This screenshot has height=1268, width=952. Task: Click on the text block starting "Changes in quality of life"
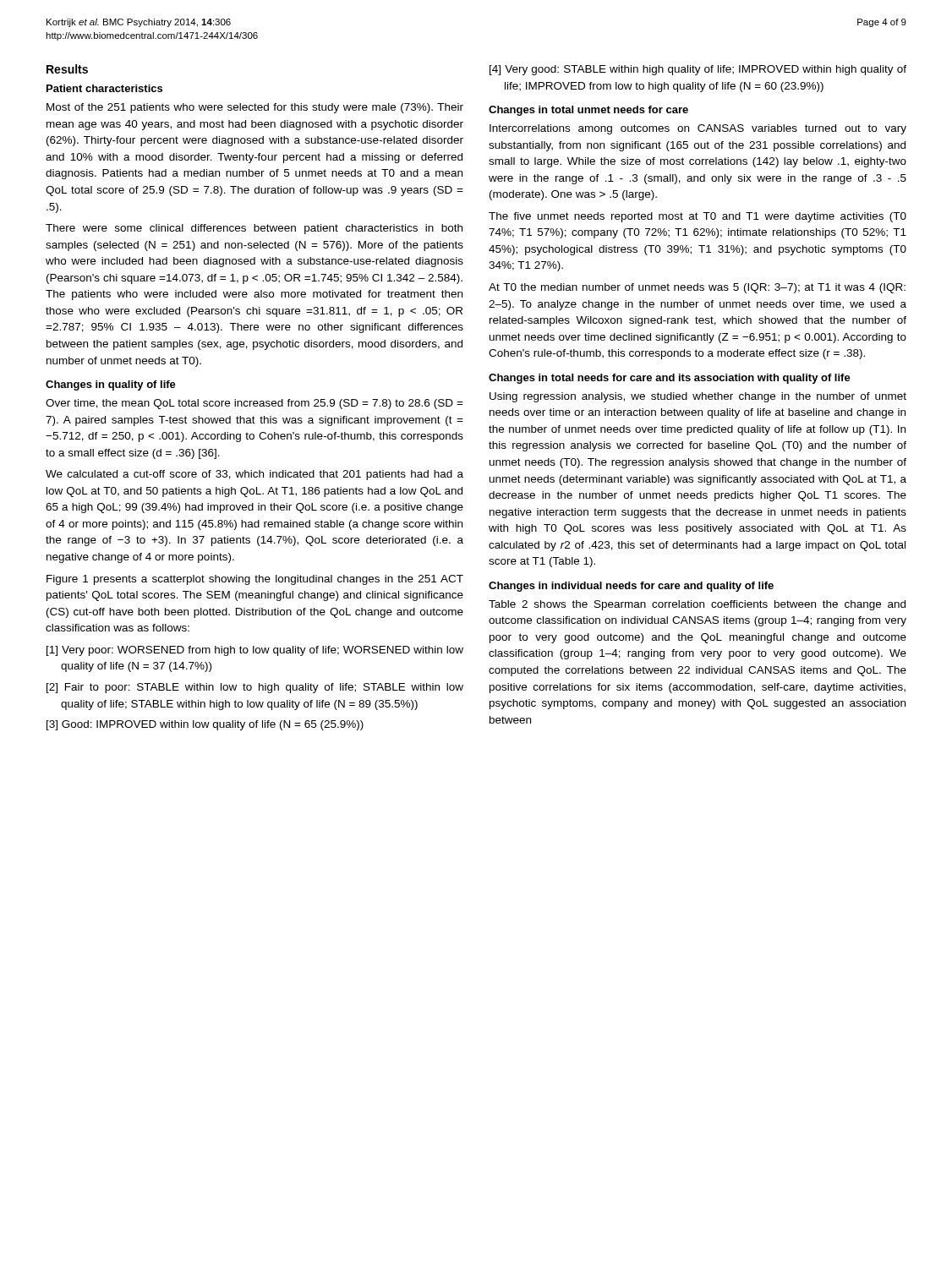(x=111, y=384)
